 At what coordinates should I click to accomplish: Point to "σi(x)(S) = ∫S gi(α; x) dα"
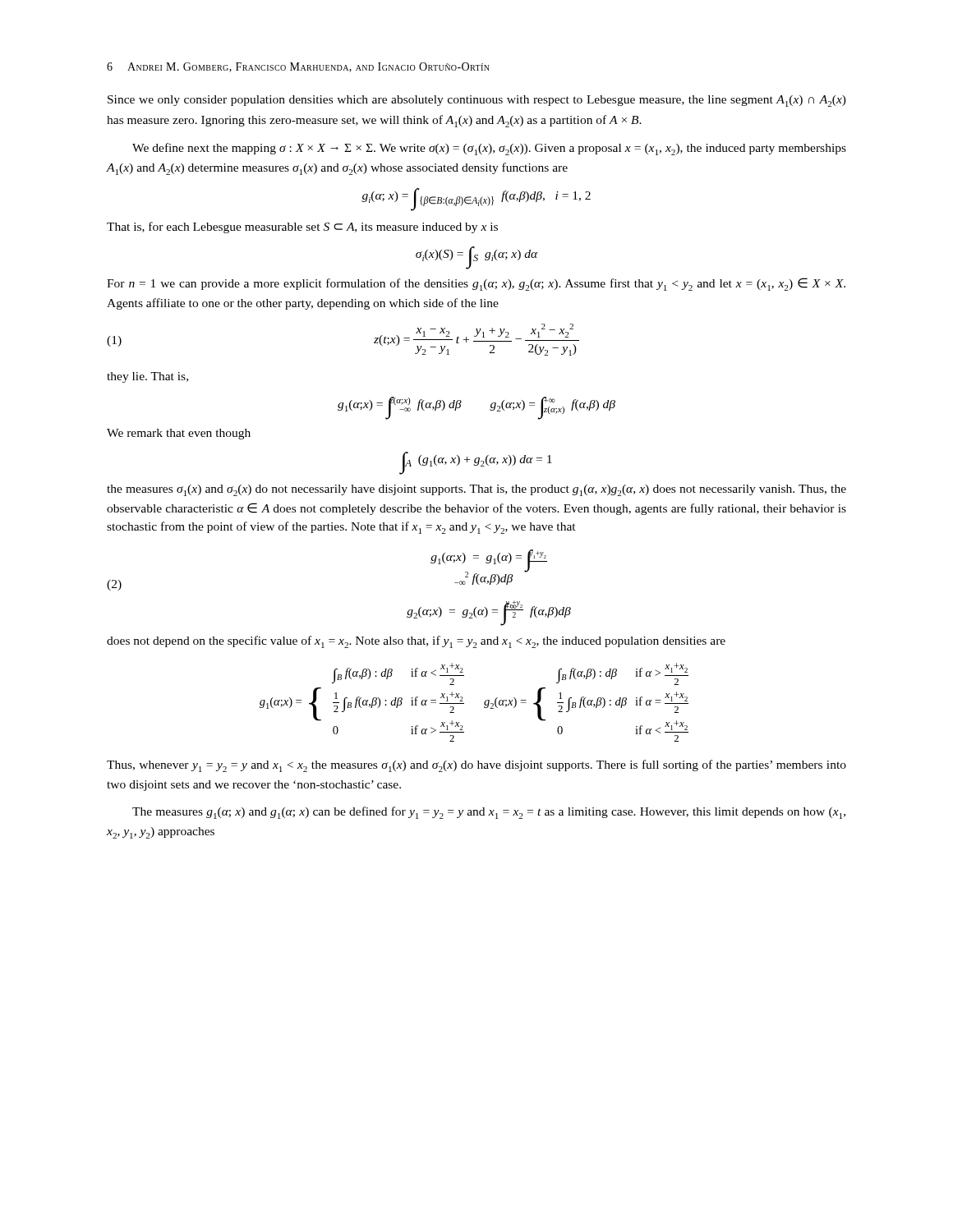pyautogui.click(x=476, y=255)
